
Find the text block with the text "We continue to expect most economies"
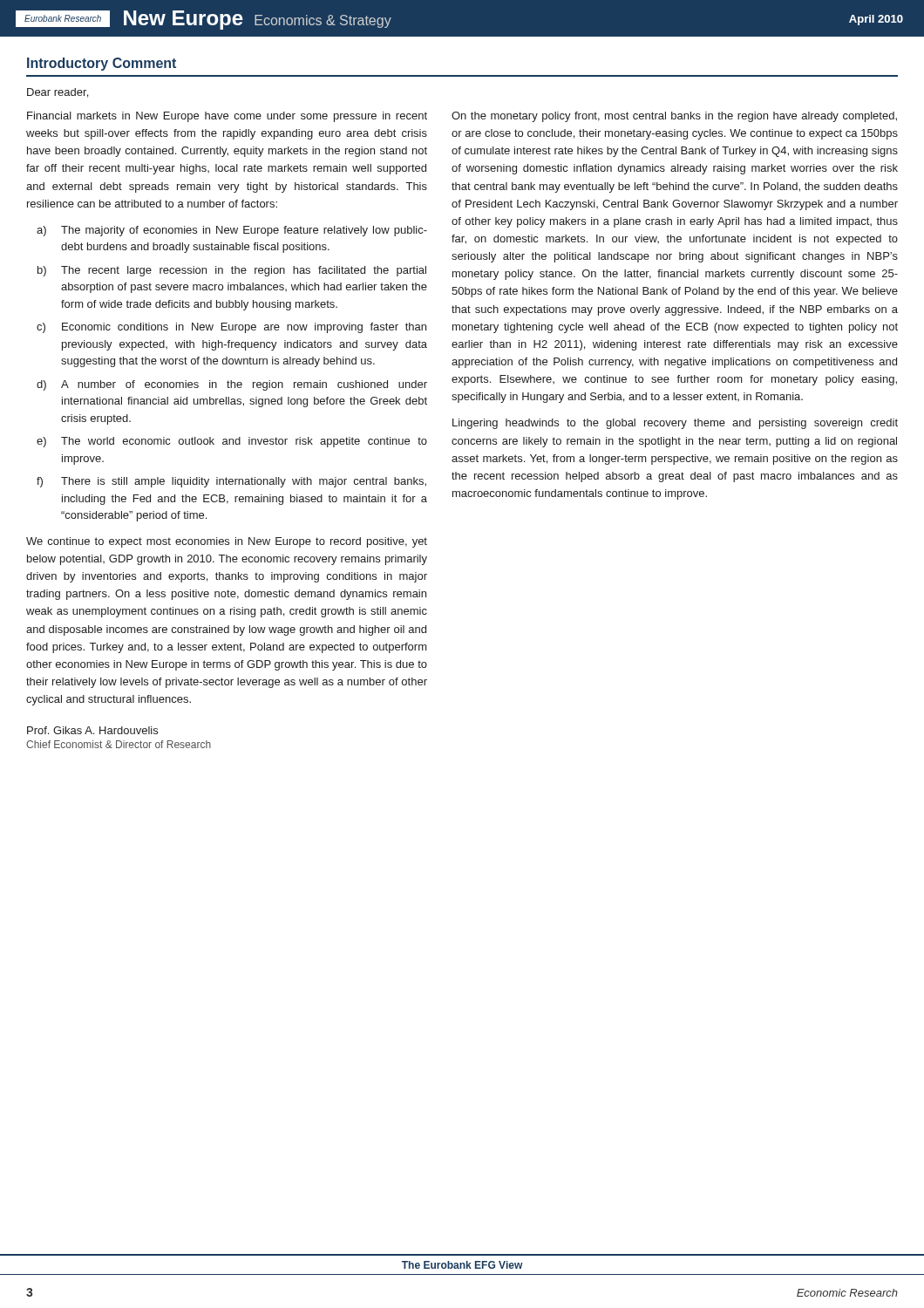point(227,620)
